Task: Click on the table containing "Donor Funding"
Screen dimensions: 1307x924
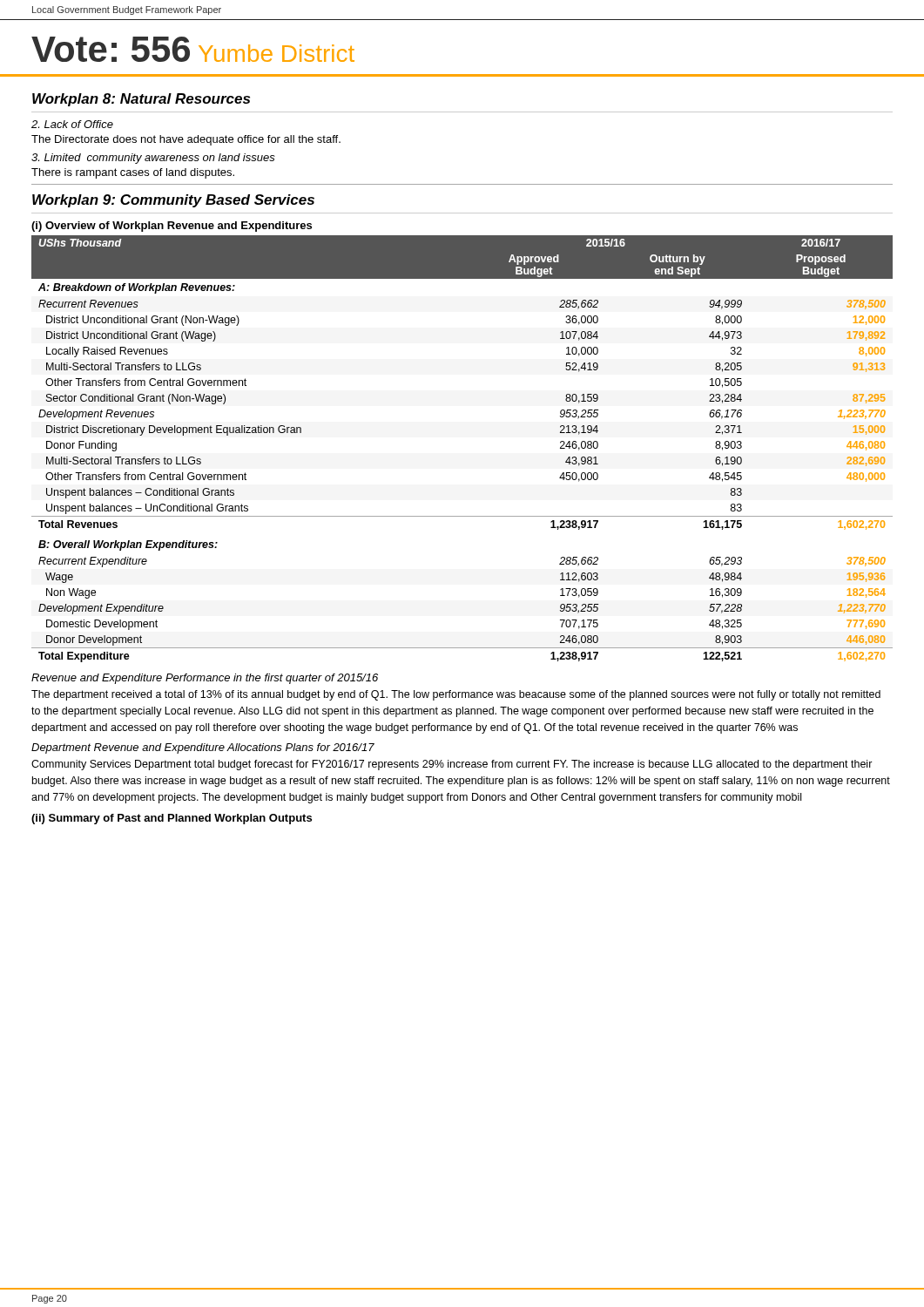Action: (462, 450)
